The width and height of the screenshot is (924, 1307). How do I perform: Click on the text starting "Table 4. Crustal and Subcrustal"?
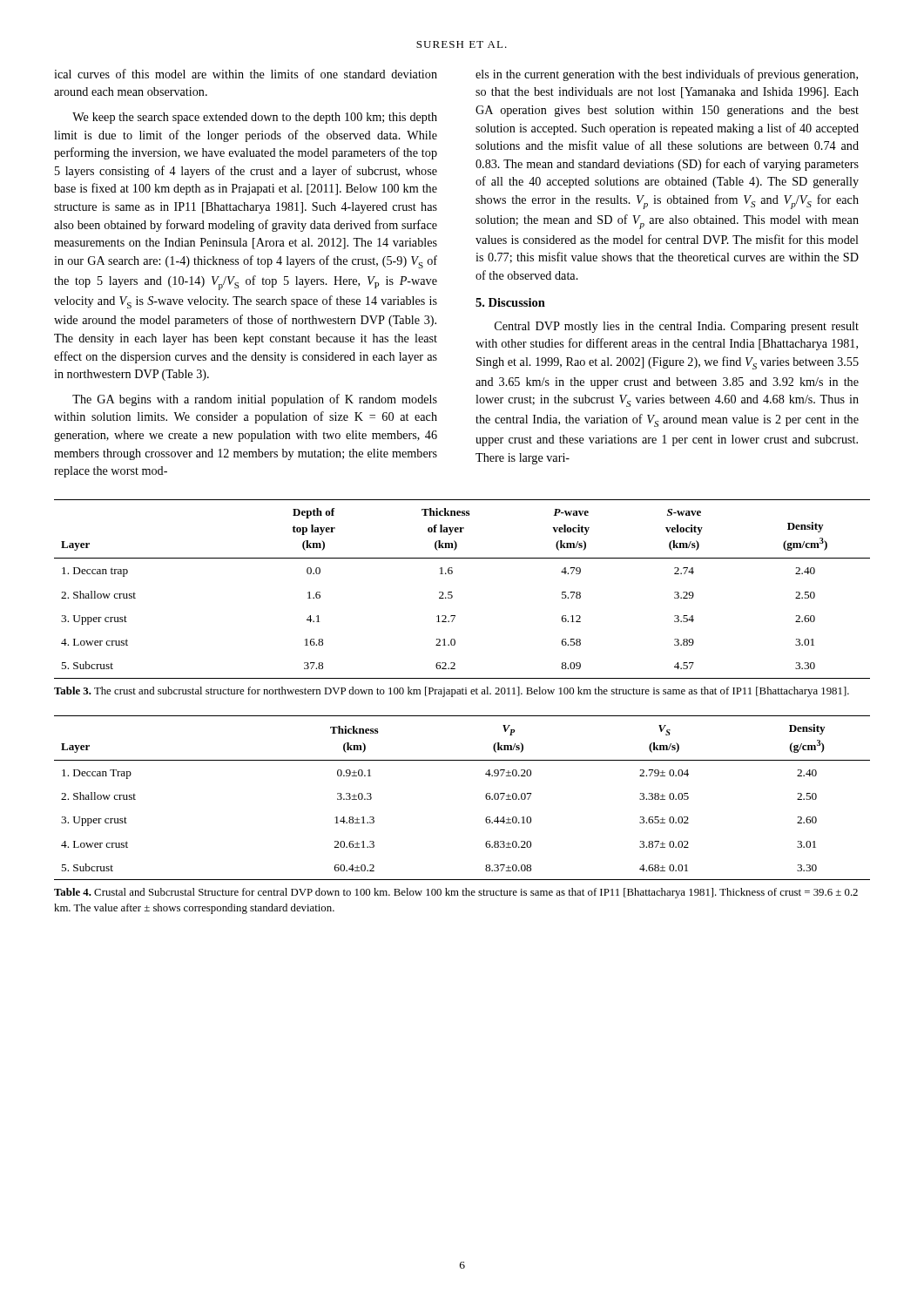456,900
